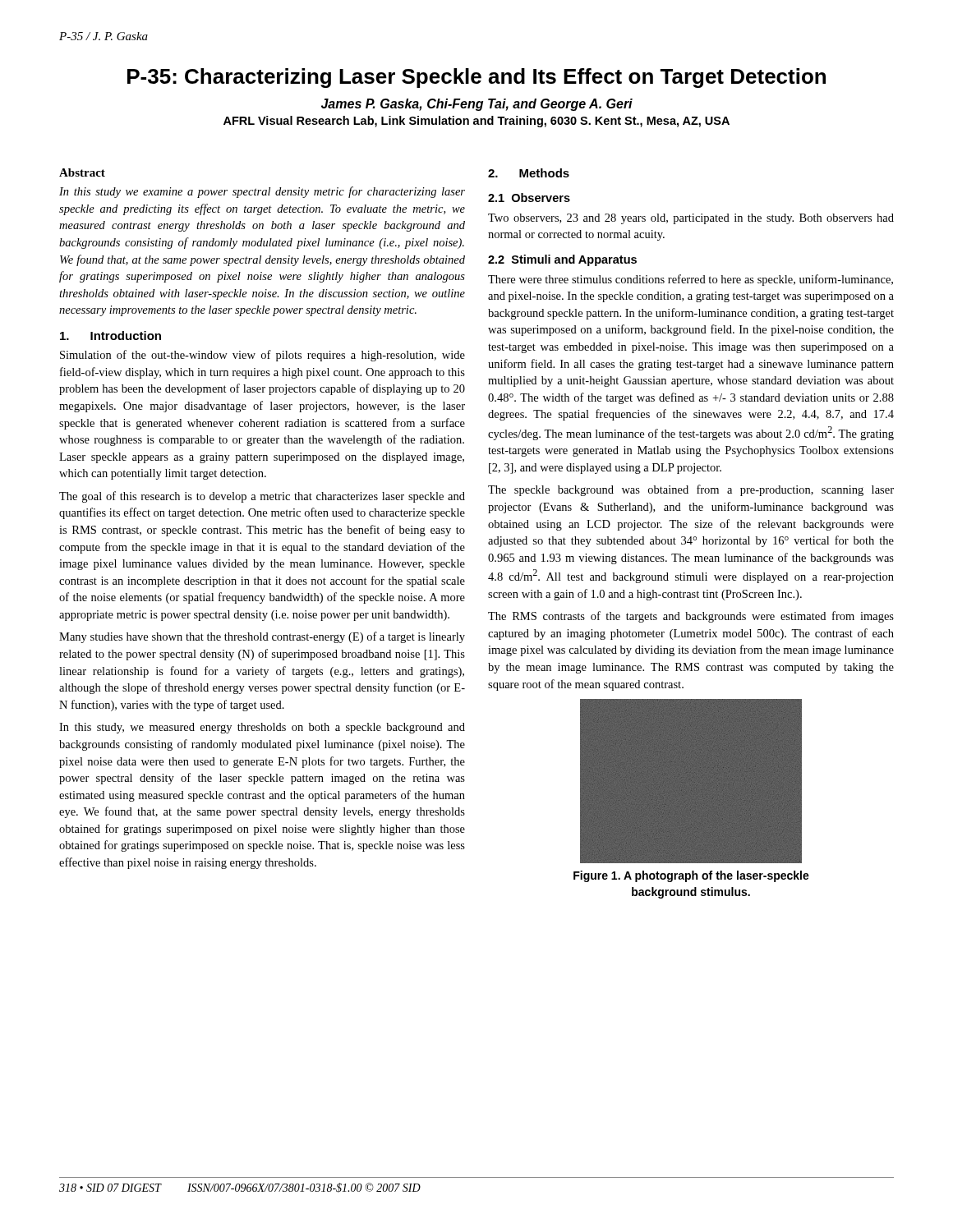The height and width of the screenshot is (1232, 953).
Task: Find the block on this page that starts "Two observers, 23 and 28 years old,"
Action: coord(691,226)
